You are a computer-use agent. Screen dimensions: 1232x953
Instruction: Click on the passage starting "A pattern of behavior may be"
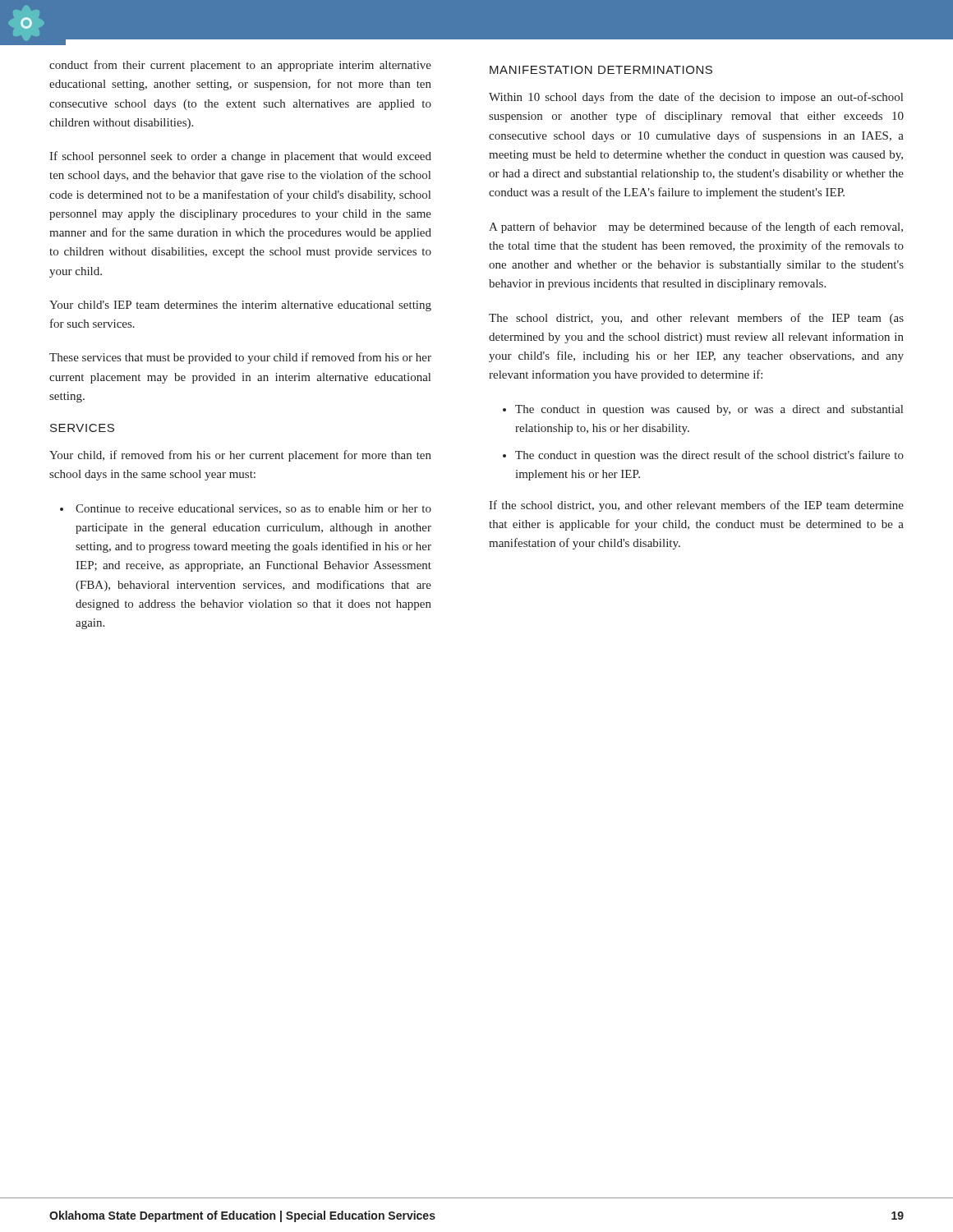696,255
